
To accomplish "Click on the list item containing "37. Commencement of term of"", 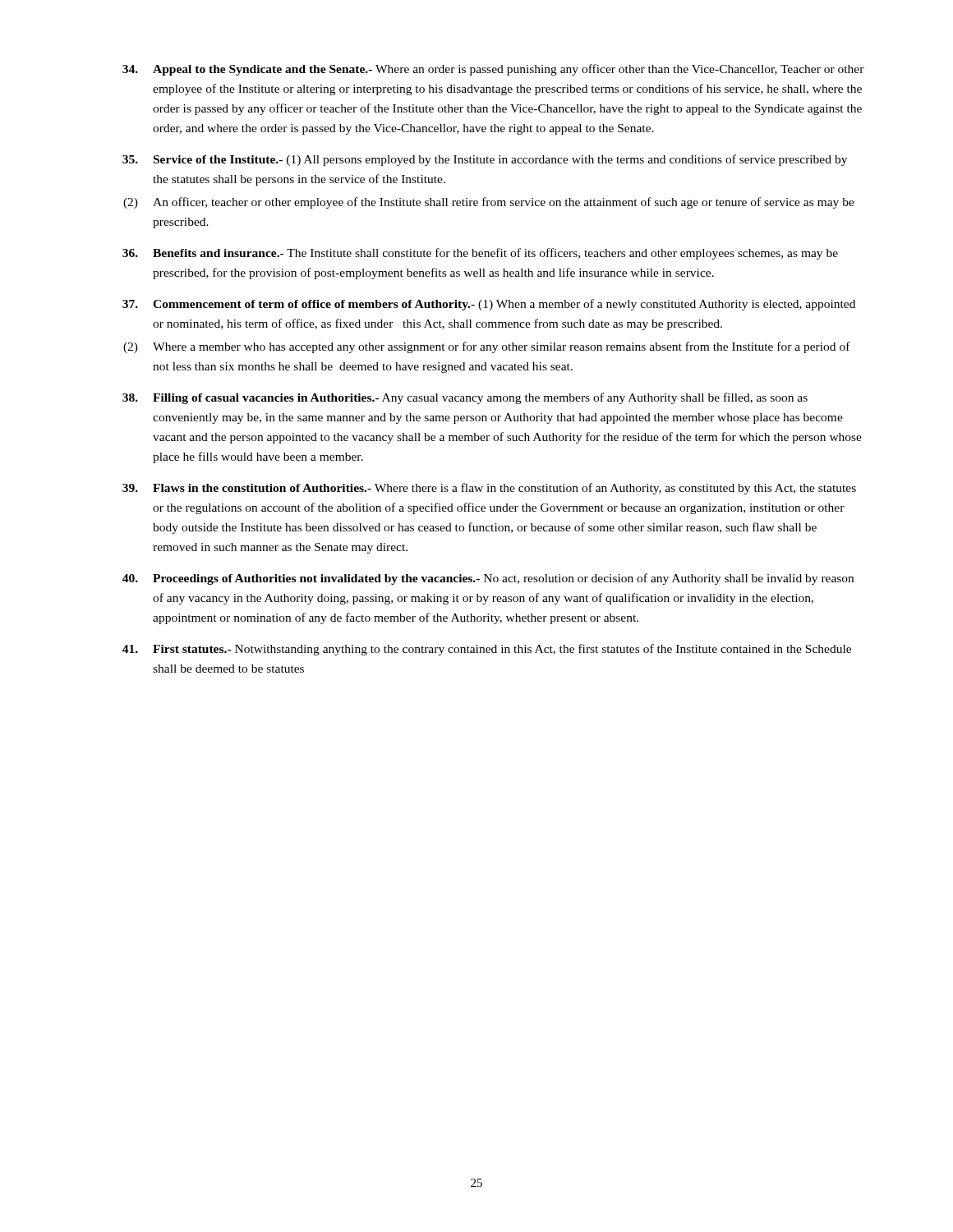I will coord(476,335).
